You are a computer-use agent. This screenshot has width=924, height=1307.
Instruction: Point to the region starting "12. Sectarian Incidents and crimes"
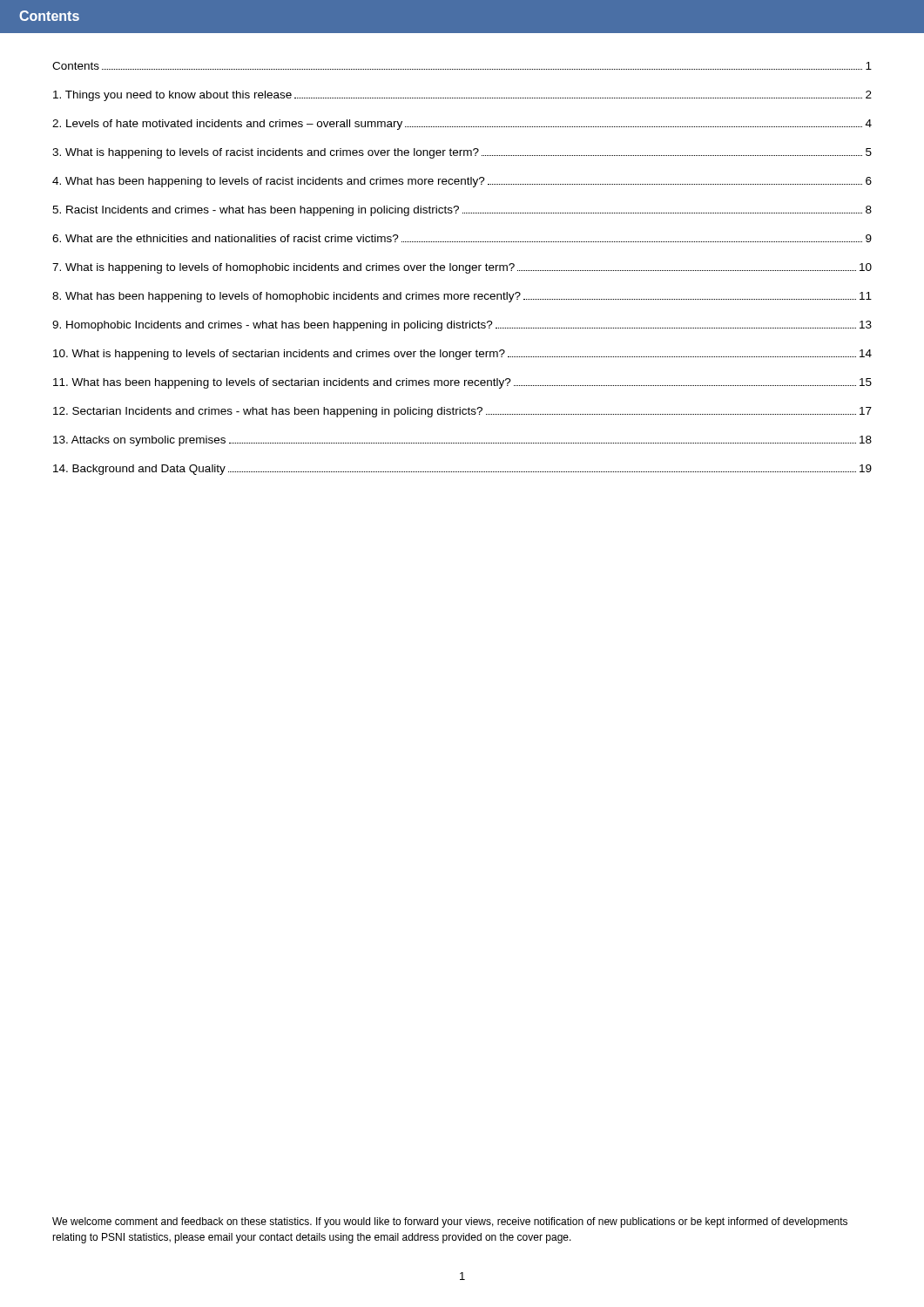coord(462,411)
